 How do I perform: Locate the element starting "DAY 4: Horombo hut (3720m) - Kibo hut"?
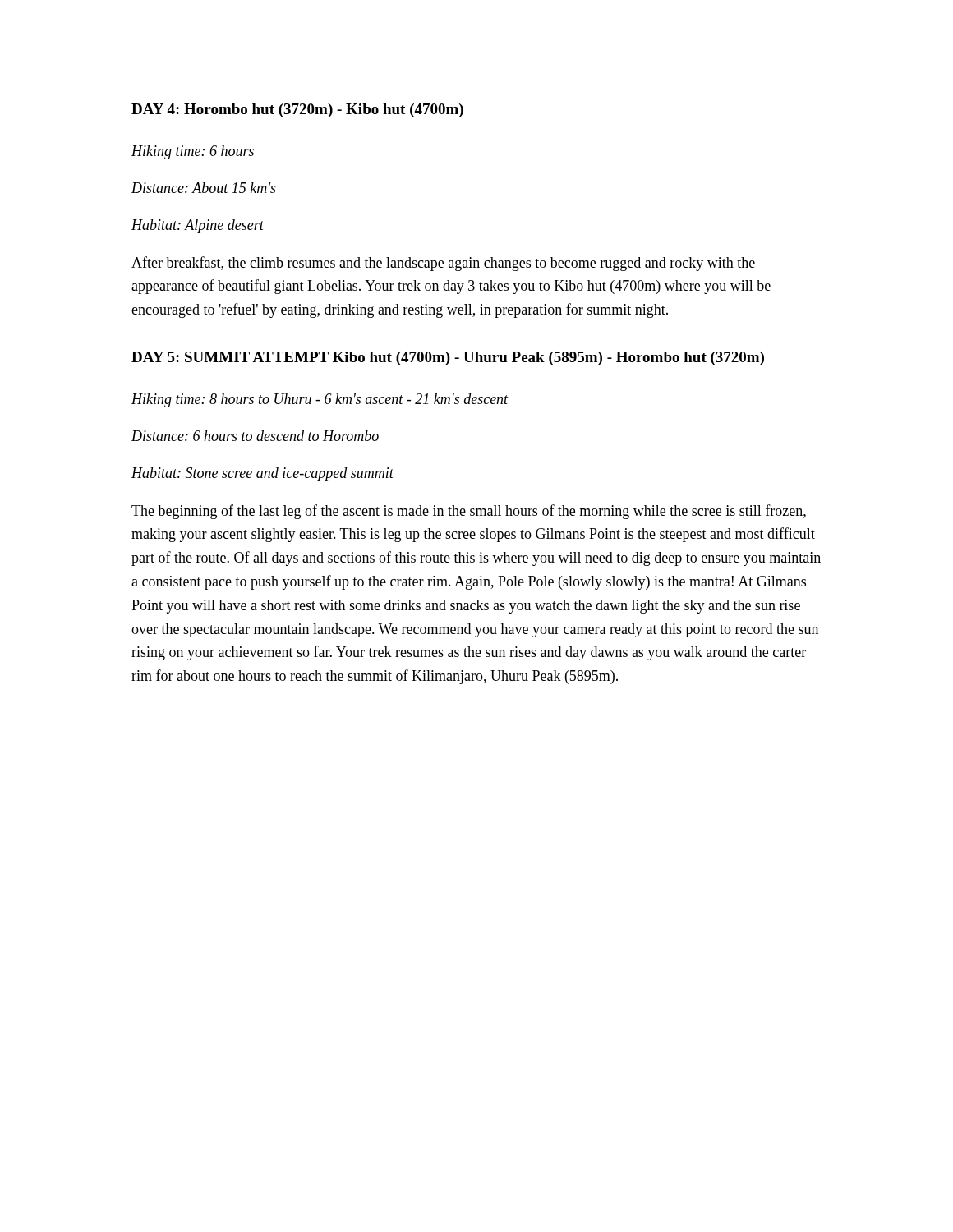pos(298,109)
